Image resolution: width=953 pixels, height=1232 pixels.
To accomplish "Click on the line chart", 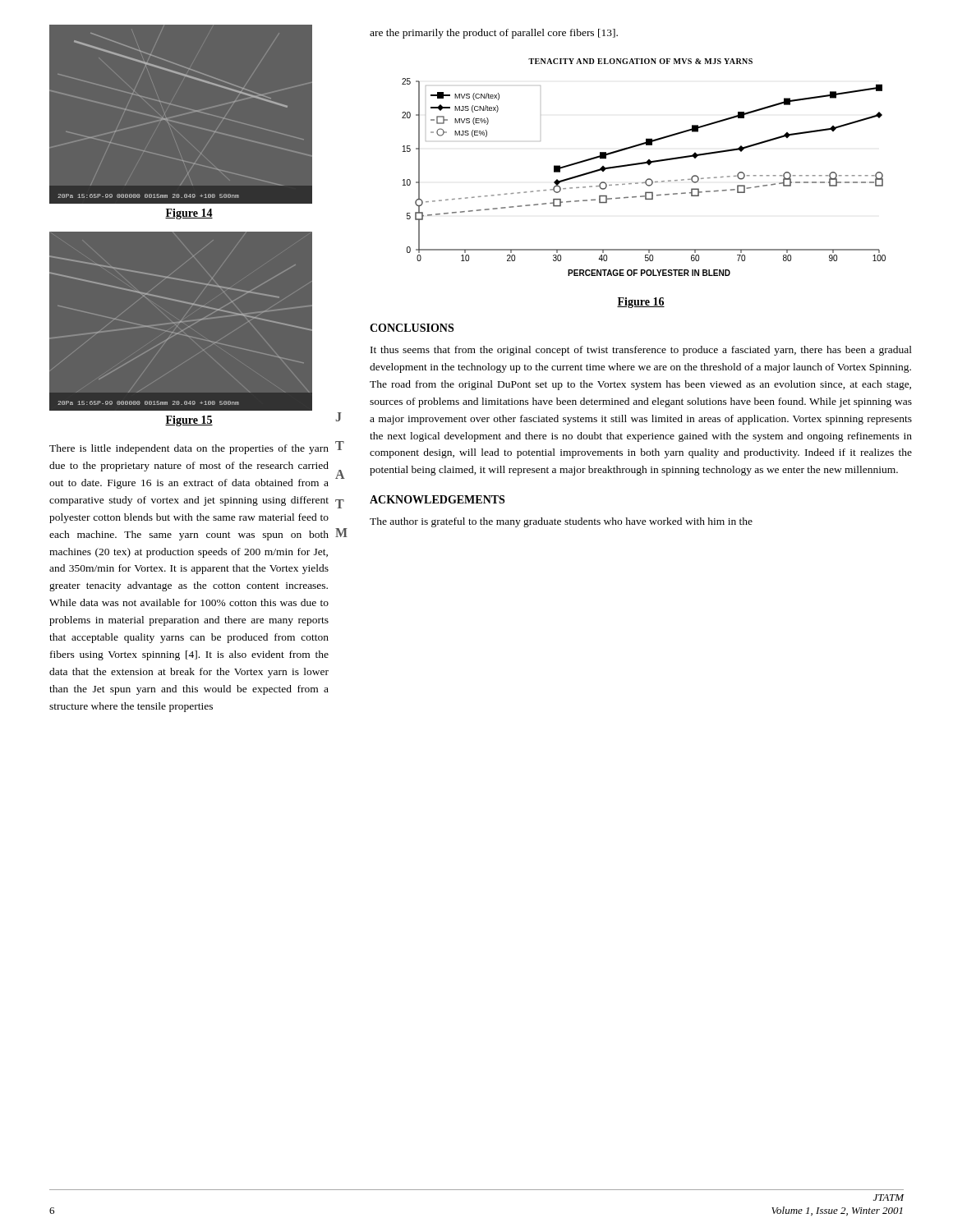I will click(x=641, y=174).
